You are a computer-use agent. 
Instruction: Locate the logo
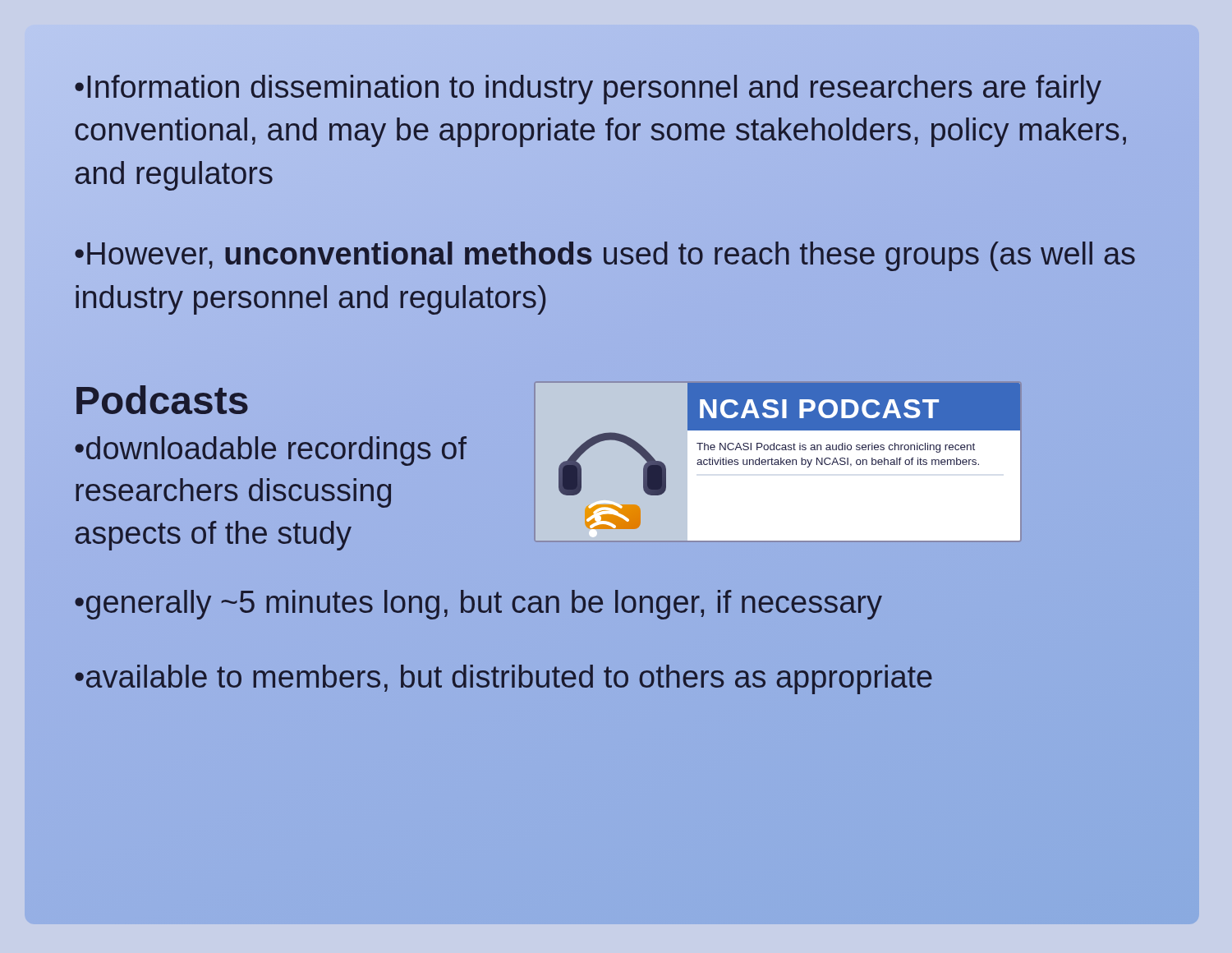tap(778, 462)
